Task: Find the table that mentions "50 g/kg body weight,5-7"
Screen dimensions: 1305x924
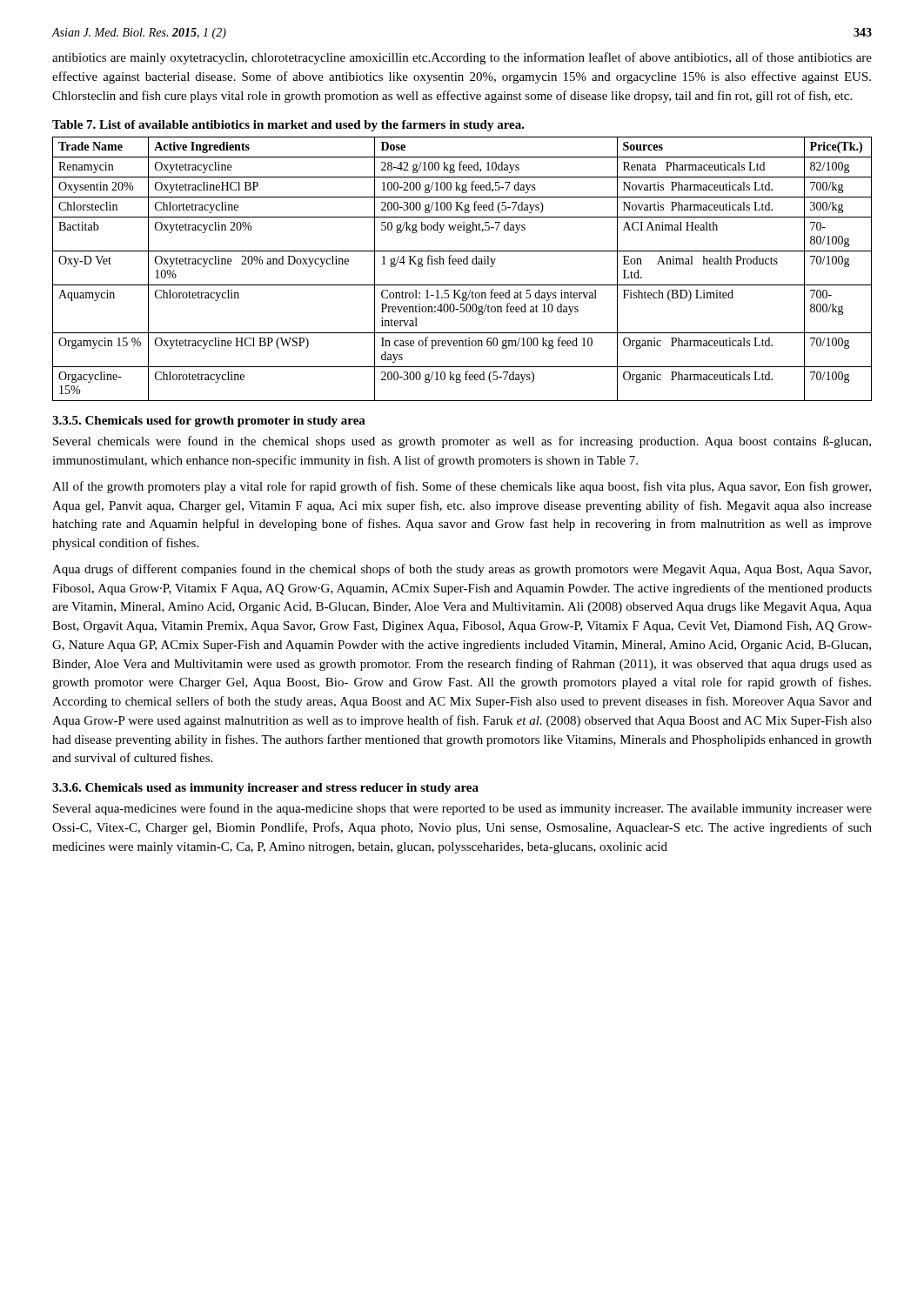Action: coord(462,269)
